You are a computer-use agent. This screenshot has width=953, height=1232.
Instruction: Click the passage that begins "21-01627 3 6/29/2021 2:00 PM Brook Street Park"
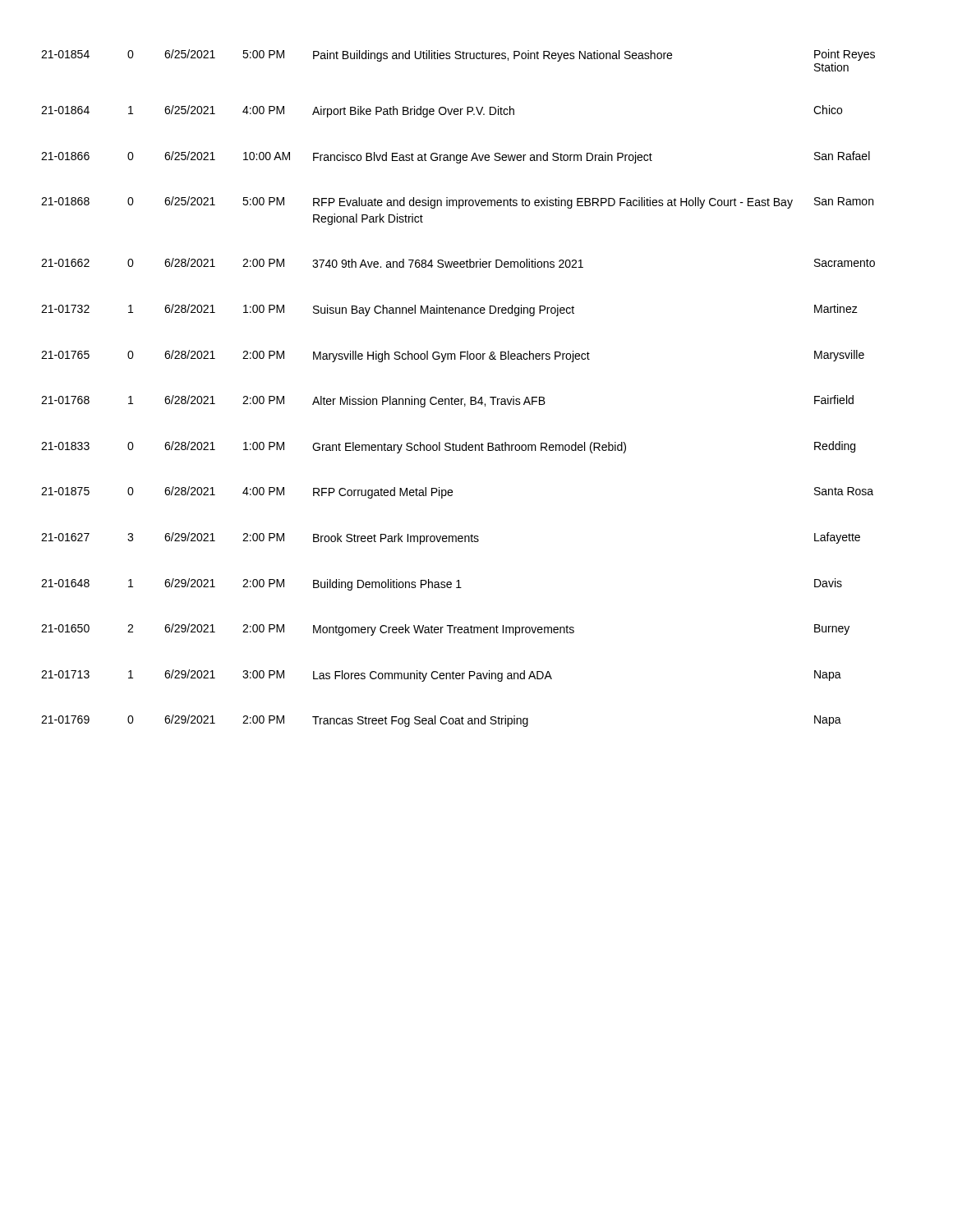(x=476, y=539)
